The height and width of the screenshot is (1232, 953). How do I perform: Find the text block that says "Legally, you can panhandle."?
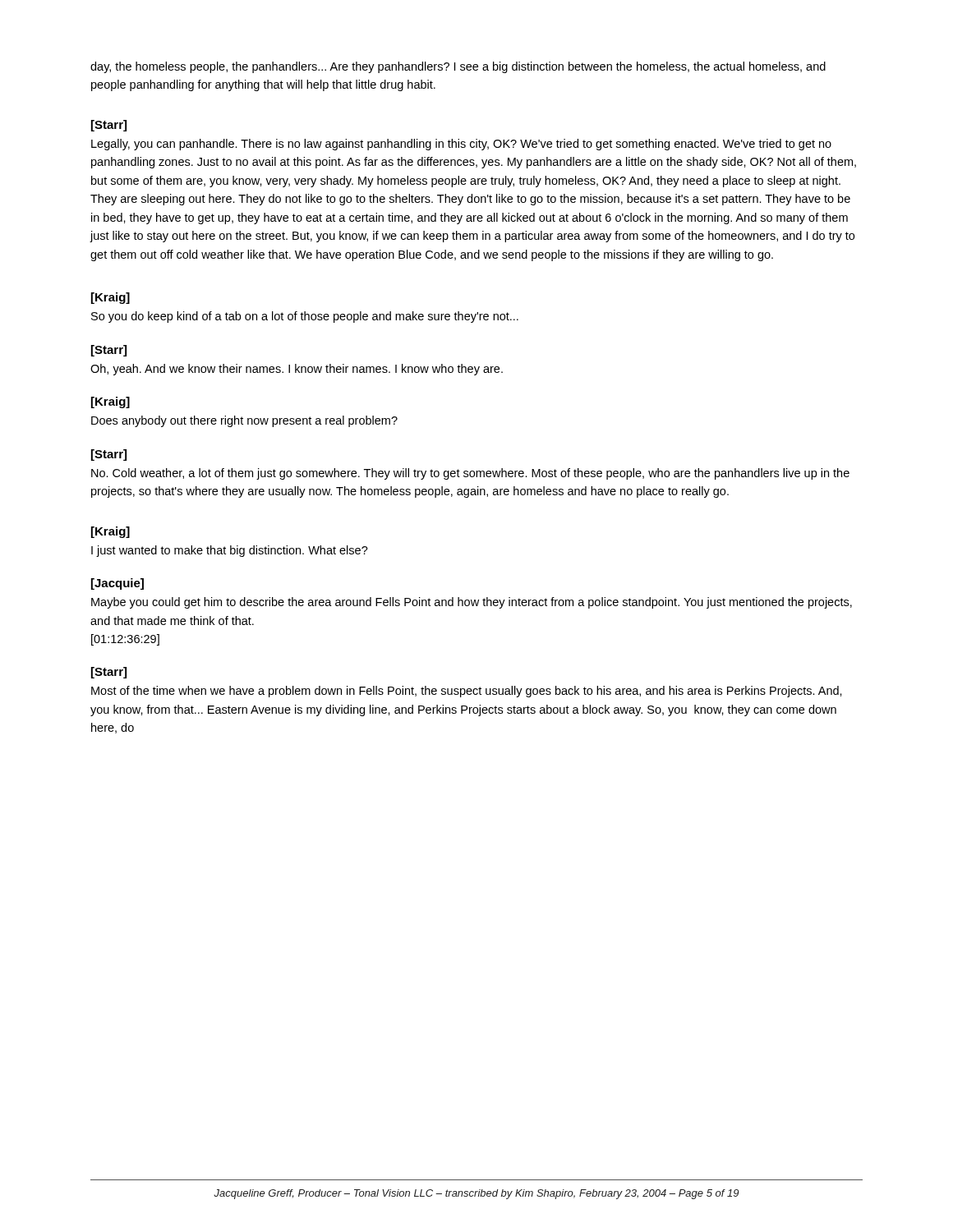tap(474, 199)
